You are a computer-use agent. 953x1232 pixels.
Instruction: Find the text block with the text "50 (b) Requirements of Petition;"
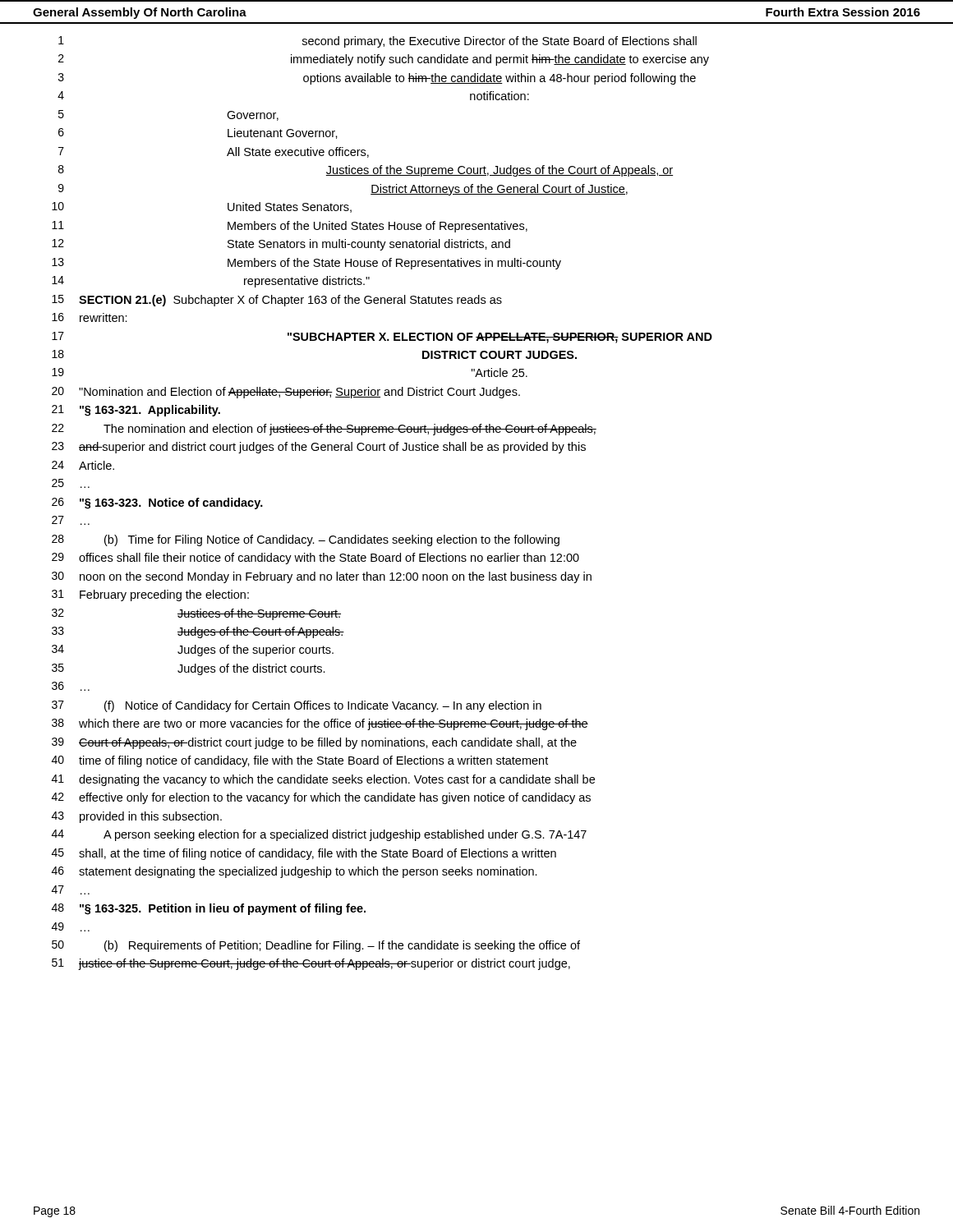coord(476,946)
